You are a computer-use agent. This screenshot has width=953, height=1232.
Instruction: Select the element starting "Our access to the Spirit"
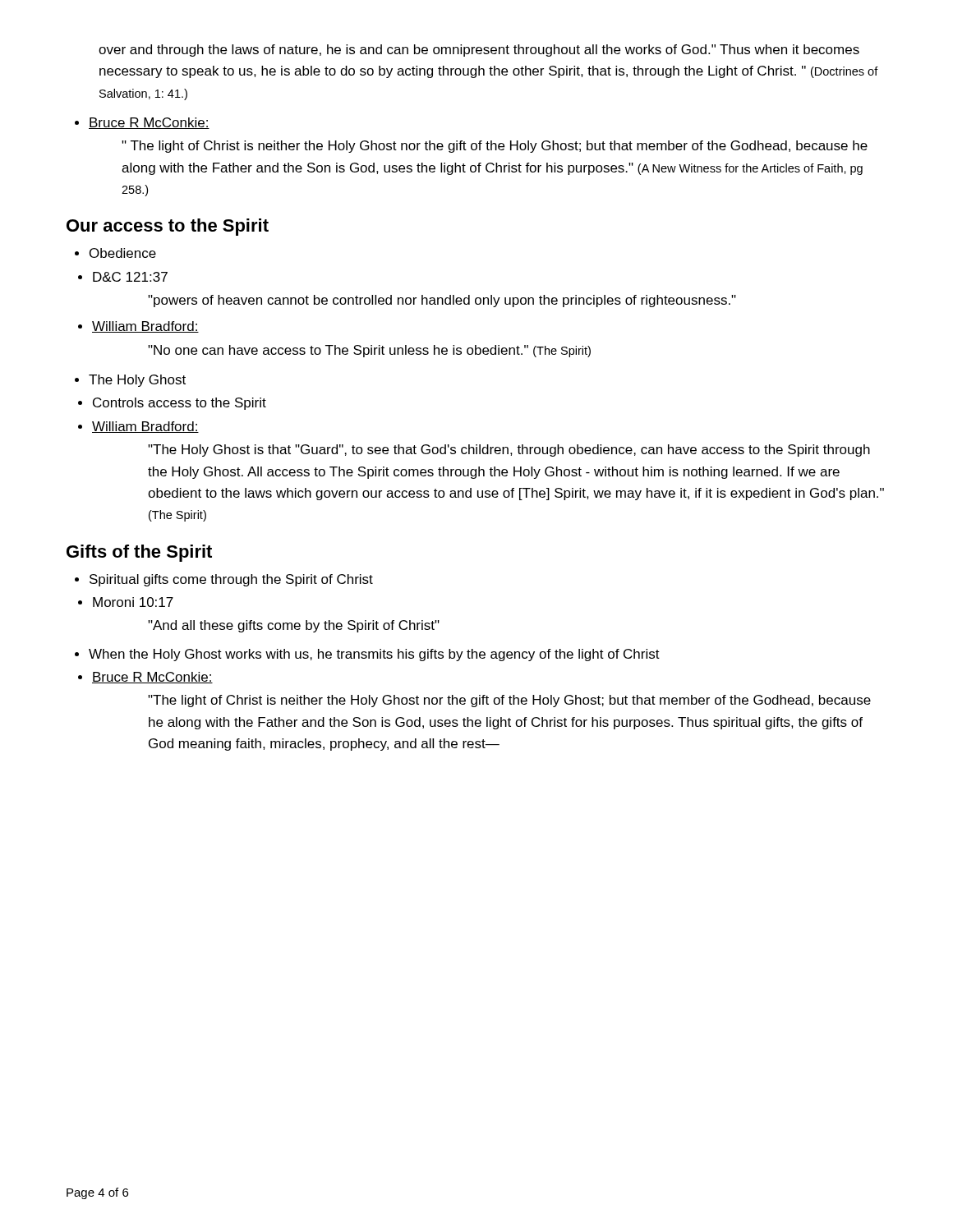click(167, 226)
